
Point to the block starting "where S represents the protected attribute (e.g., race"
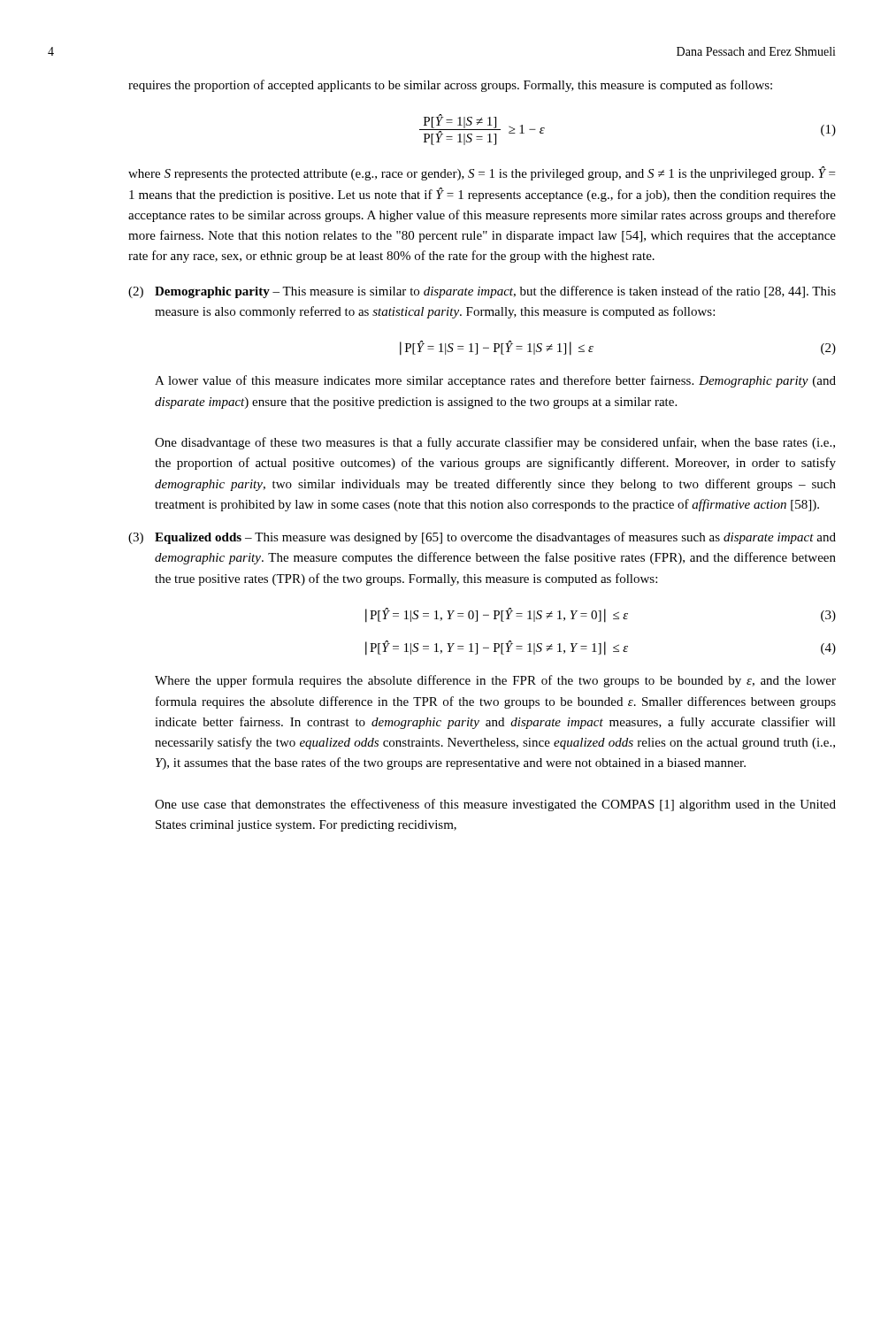coord(482,215)
